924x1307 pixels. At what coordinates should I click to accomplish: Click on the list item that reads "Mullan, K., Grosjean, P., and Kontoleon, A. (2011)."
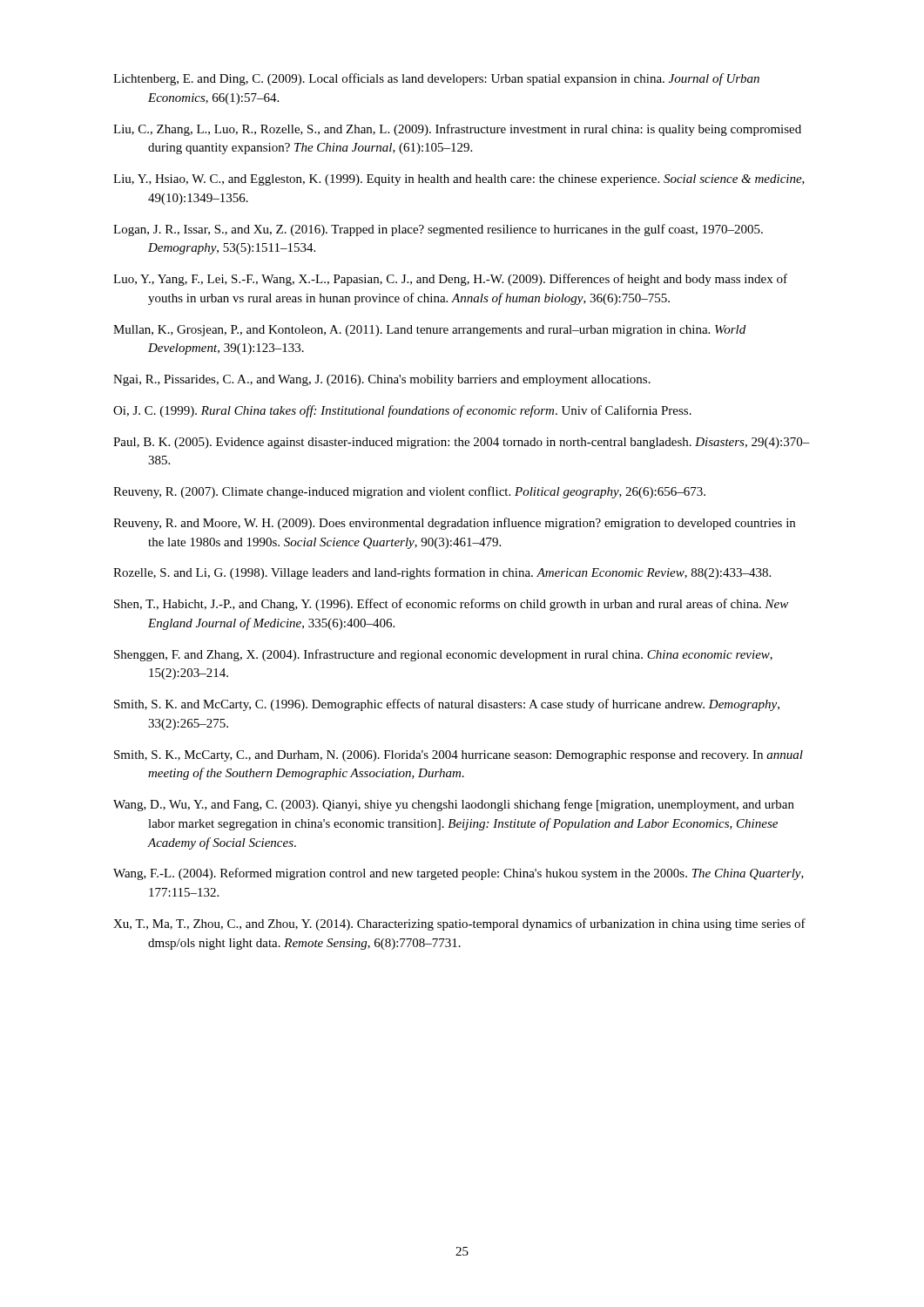coord(429,338)
